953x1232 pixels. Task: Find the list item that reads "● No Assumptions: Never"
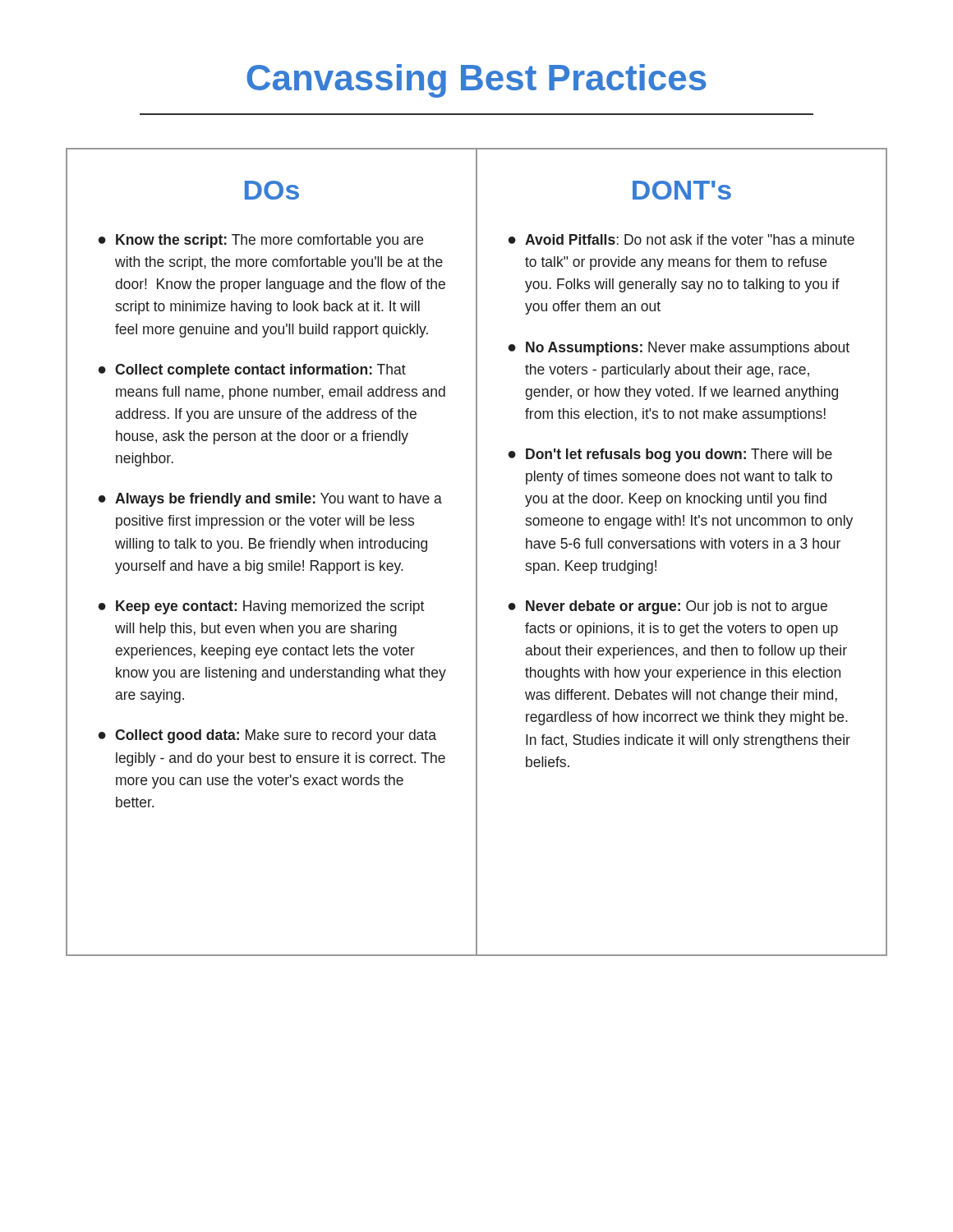(681, 381)
